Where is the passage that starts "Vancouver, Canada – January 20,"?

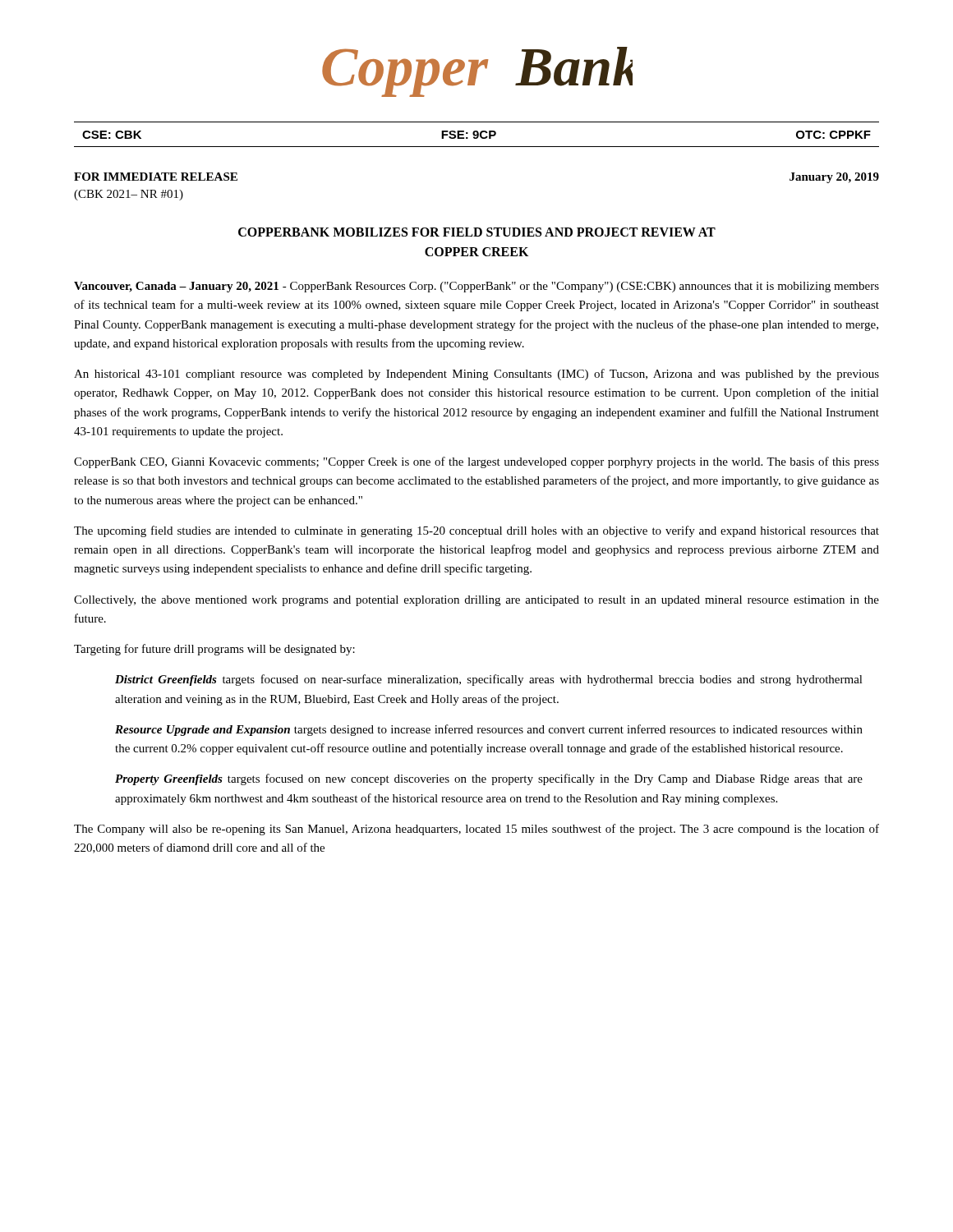click(x=476, y=315)
